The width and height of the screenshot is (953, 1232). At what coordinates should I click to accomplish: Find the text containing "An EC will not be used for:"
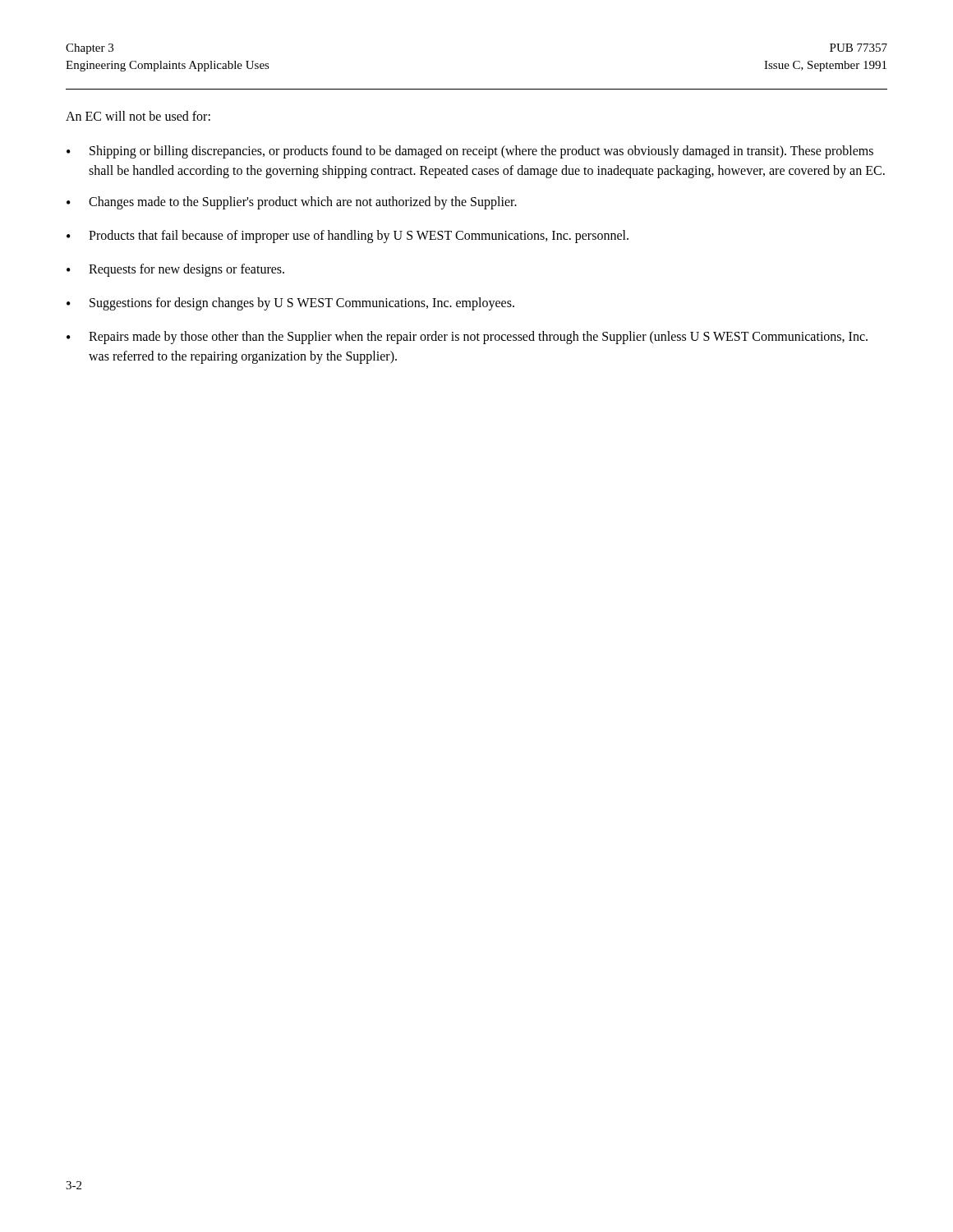click(138, 116)
